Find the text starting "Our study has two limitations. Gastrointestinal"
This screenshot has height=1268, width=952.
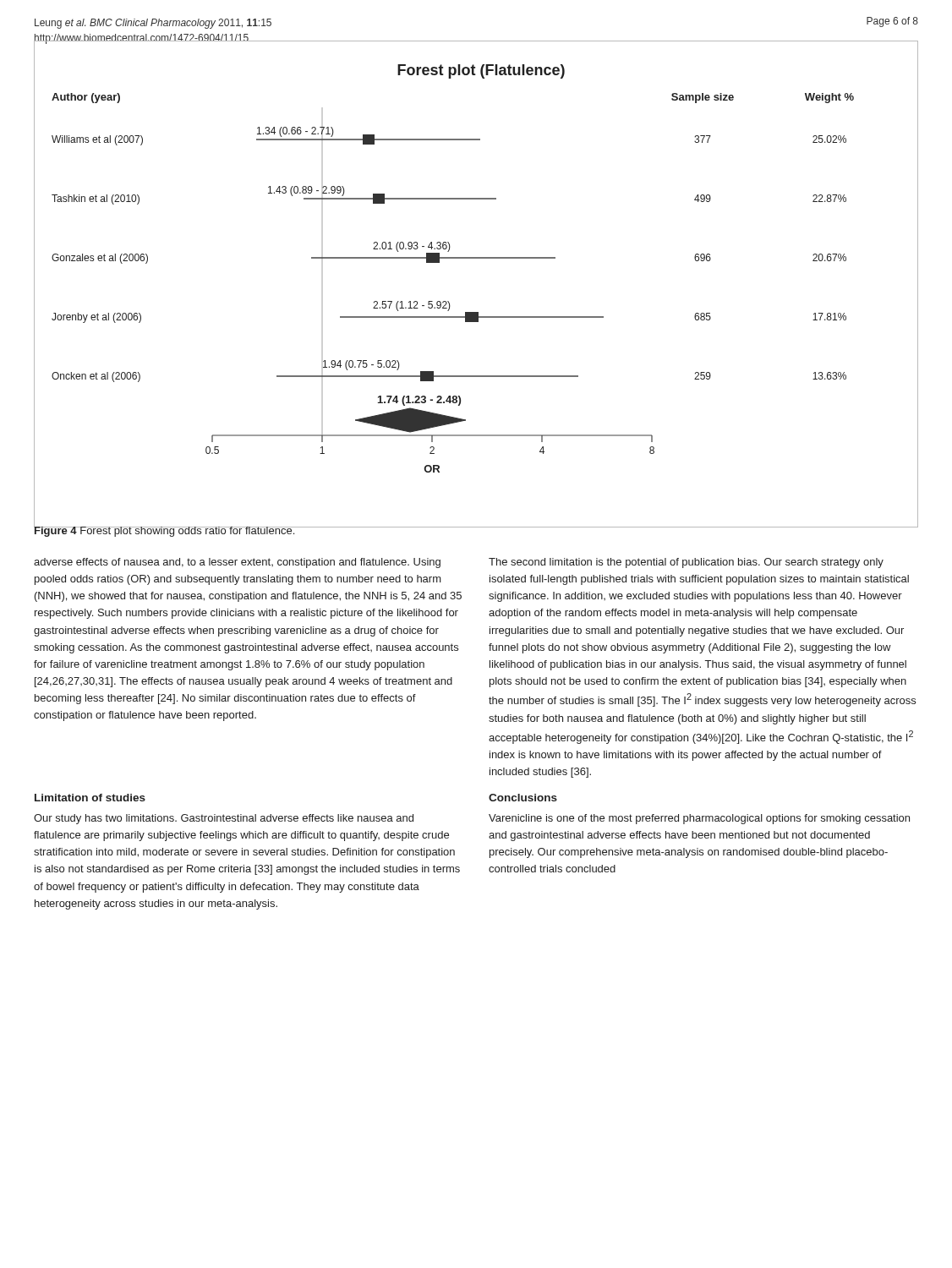coord(249,861)
